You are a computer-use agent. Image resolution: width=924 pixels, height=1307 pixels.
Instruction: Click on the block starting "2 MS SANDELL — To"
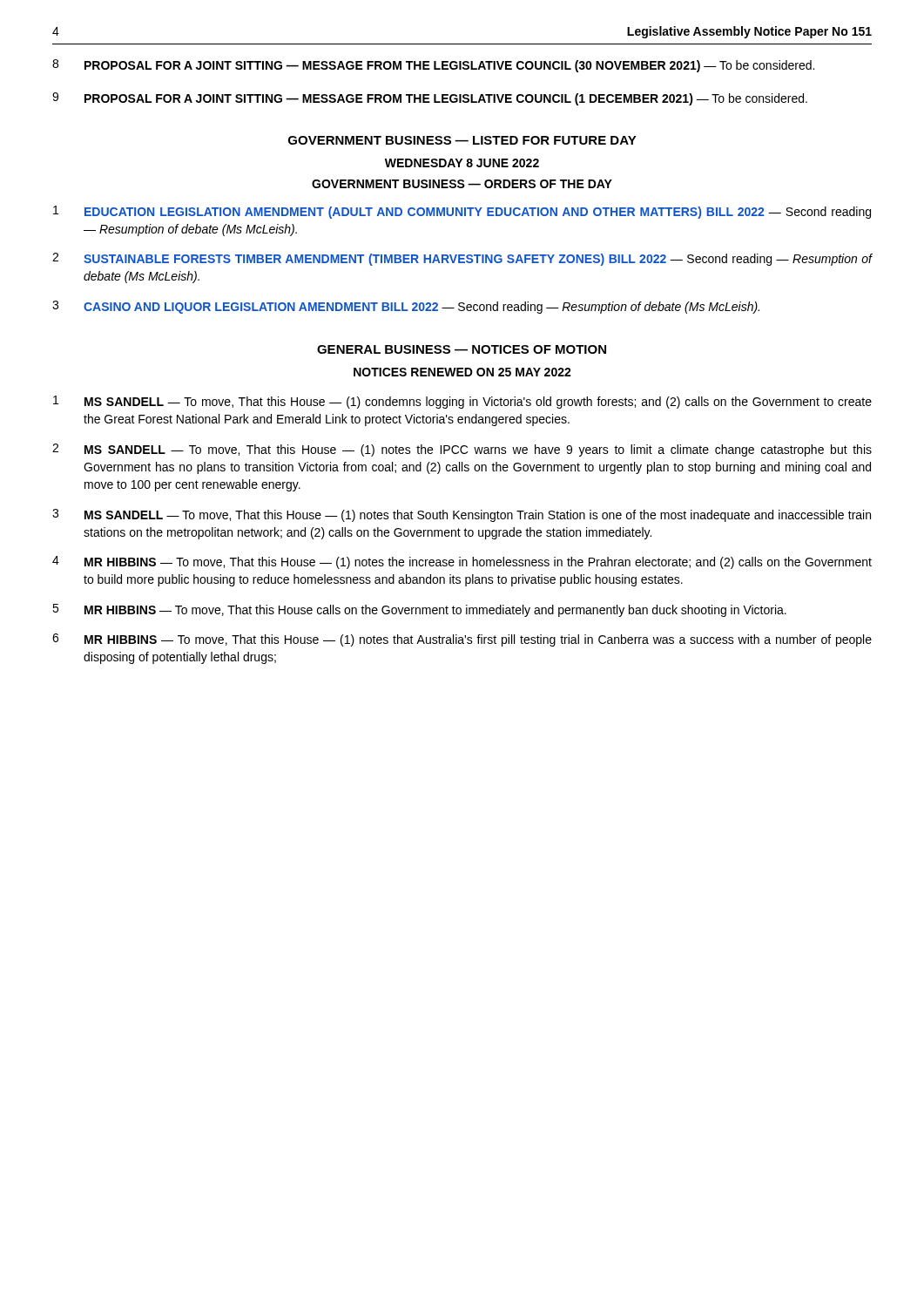pyautogui.click(x=462, y=467)
